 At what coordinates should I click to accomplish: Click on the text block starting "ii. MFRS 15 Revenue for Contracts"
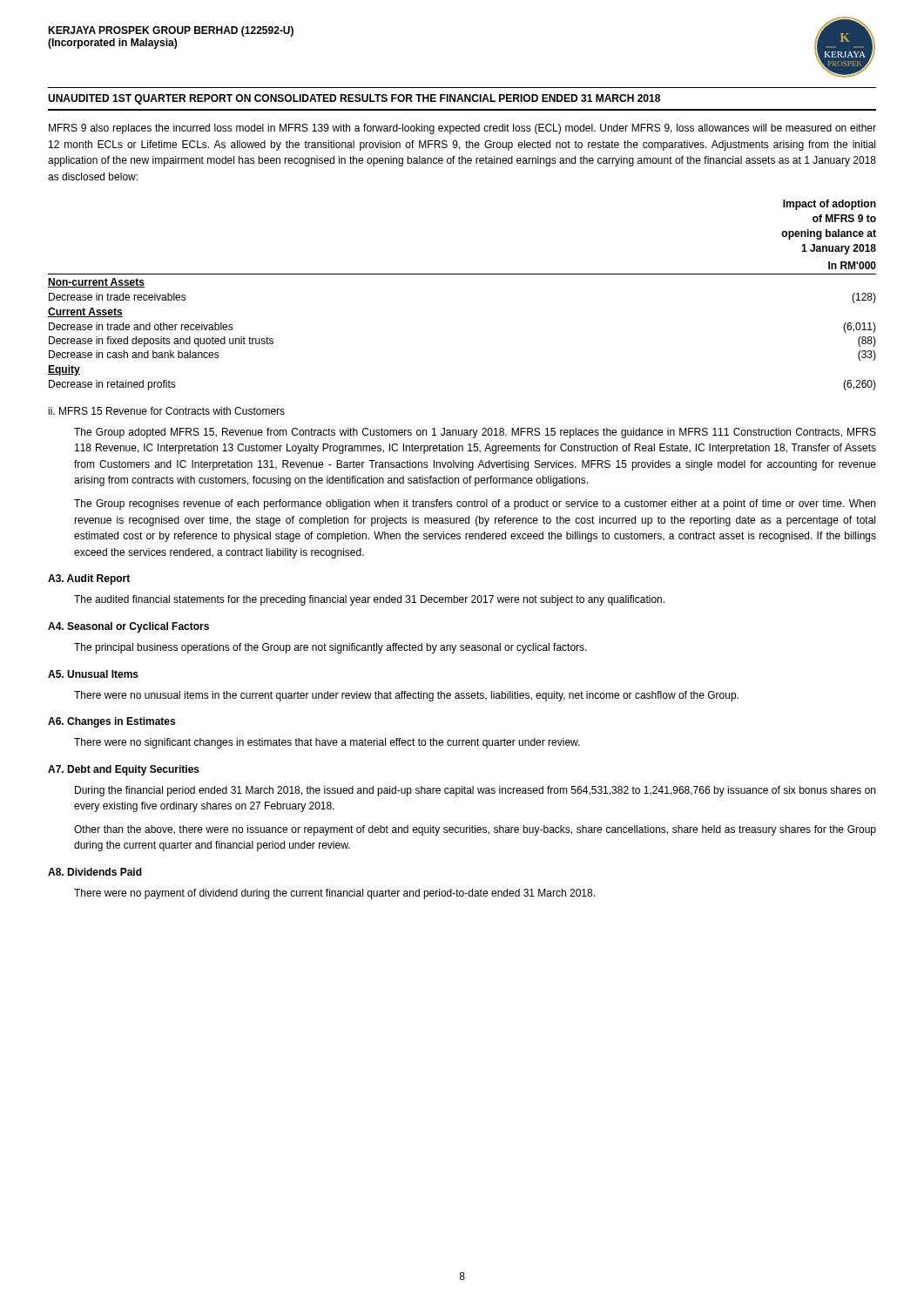[166, 411]
